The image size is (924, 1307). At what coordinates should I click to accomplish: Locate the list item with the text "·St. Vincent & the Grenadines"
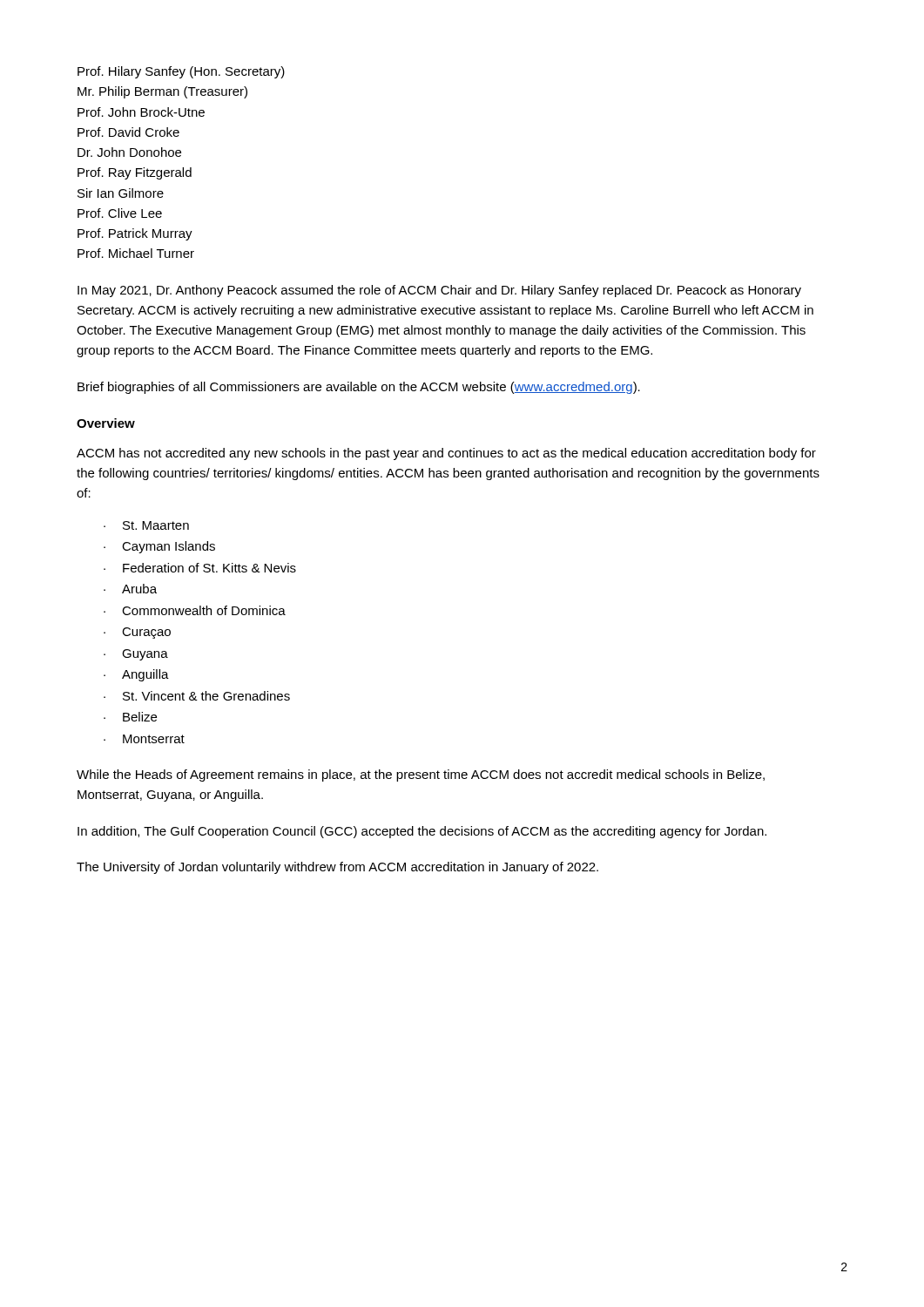tap(196, 696)
